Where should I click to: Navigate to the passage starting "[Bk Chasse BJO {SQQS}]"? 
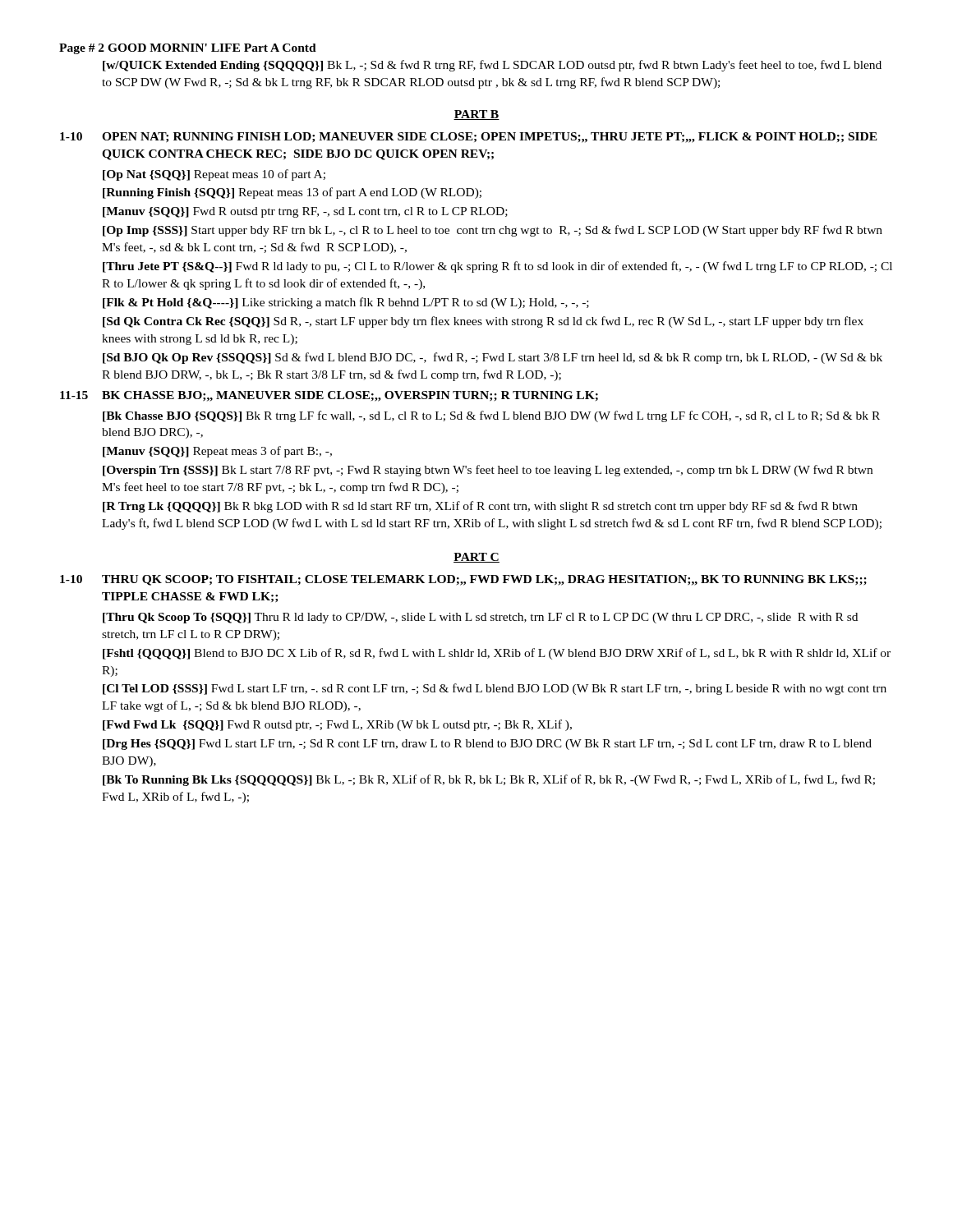[x=491, y=423]
